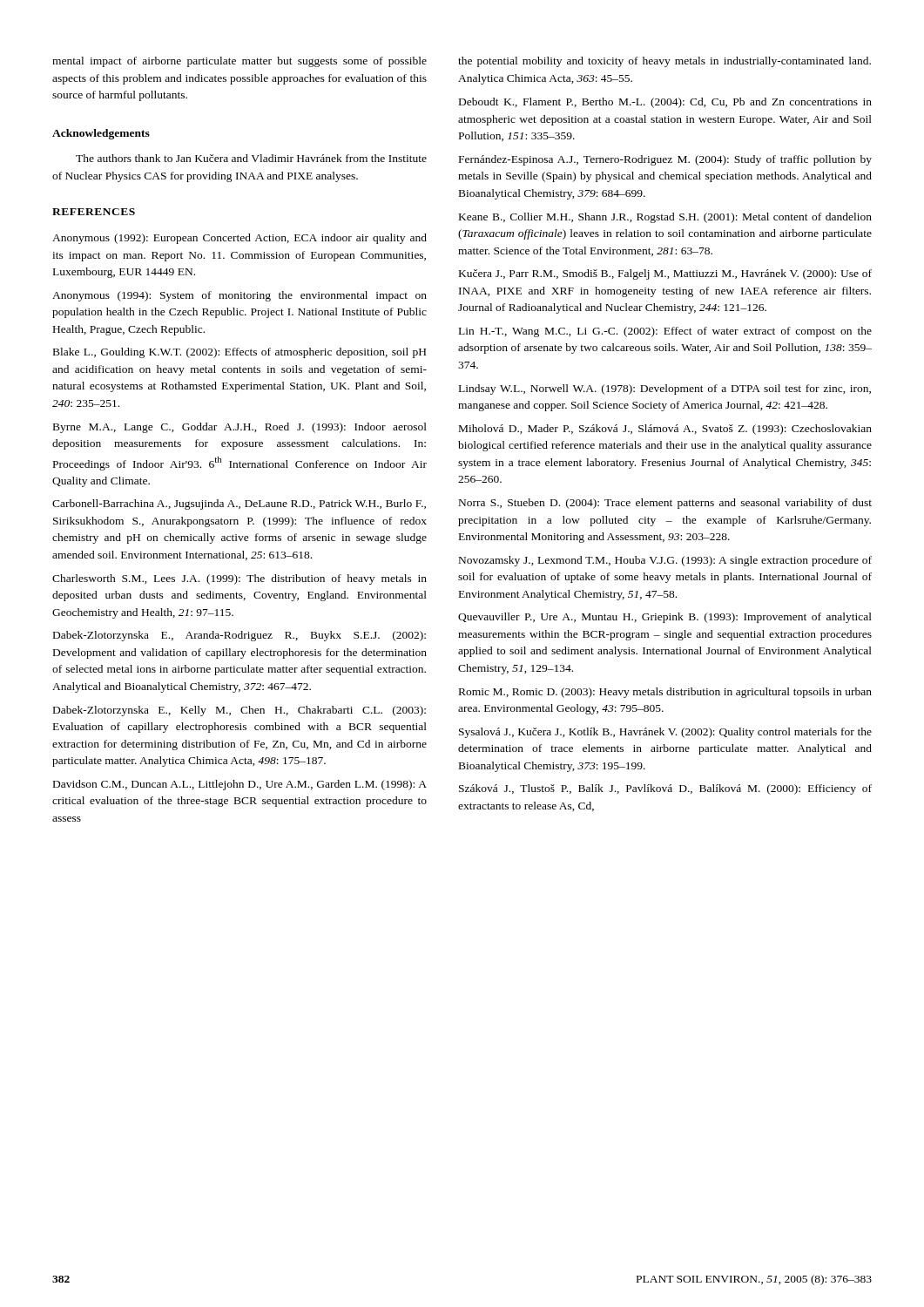Locate the block of text that opens with "Novozamsky J., Lexmond T.M., Houba V.J.G."
This screenshot has width=924, height=1307.
pyautogui.click(x=665, y=577)
